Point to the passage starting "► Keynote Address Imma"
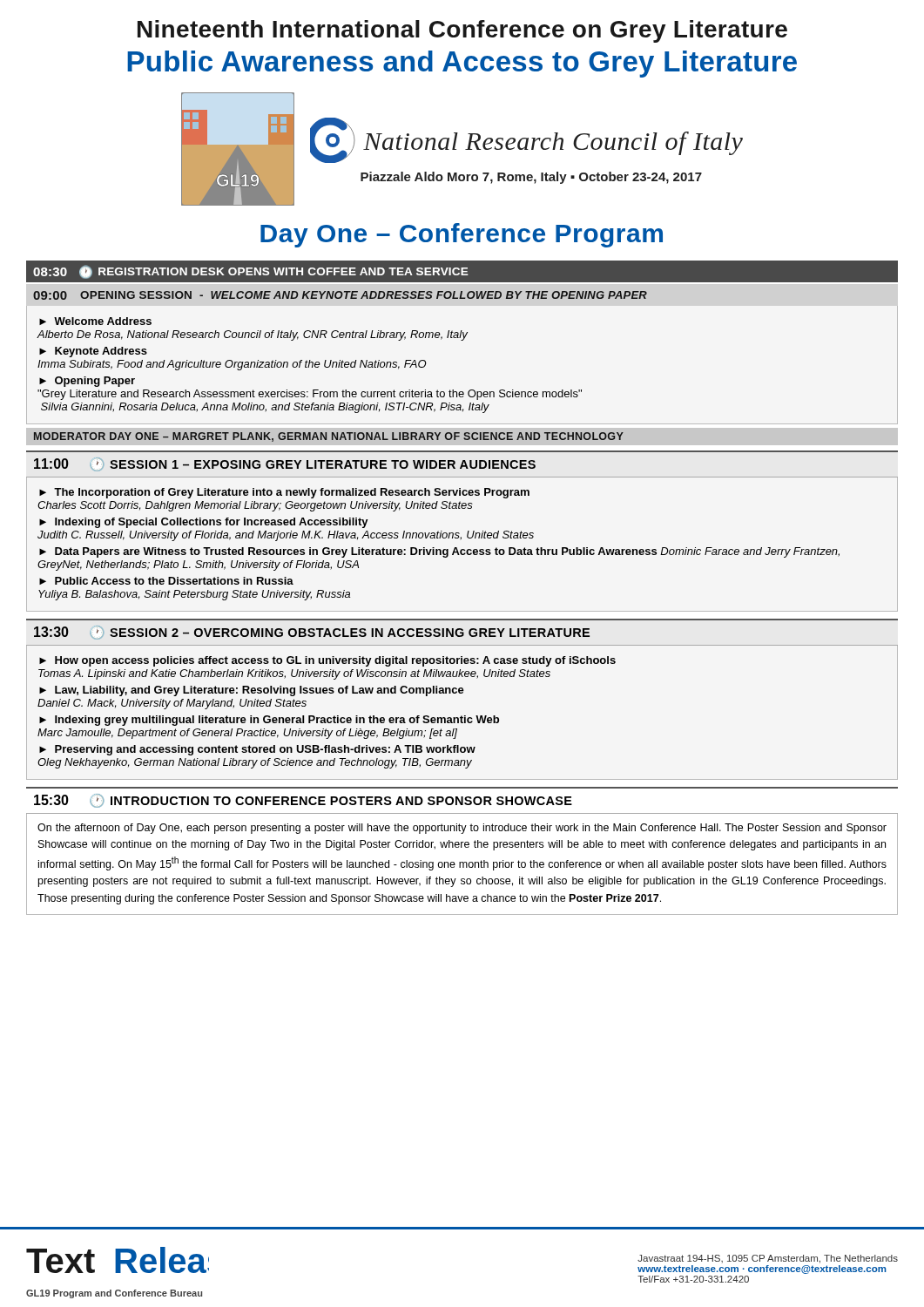The height and width of the screenshot is (1307, 924). (x=232, y=357)
